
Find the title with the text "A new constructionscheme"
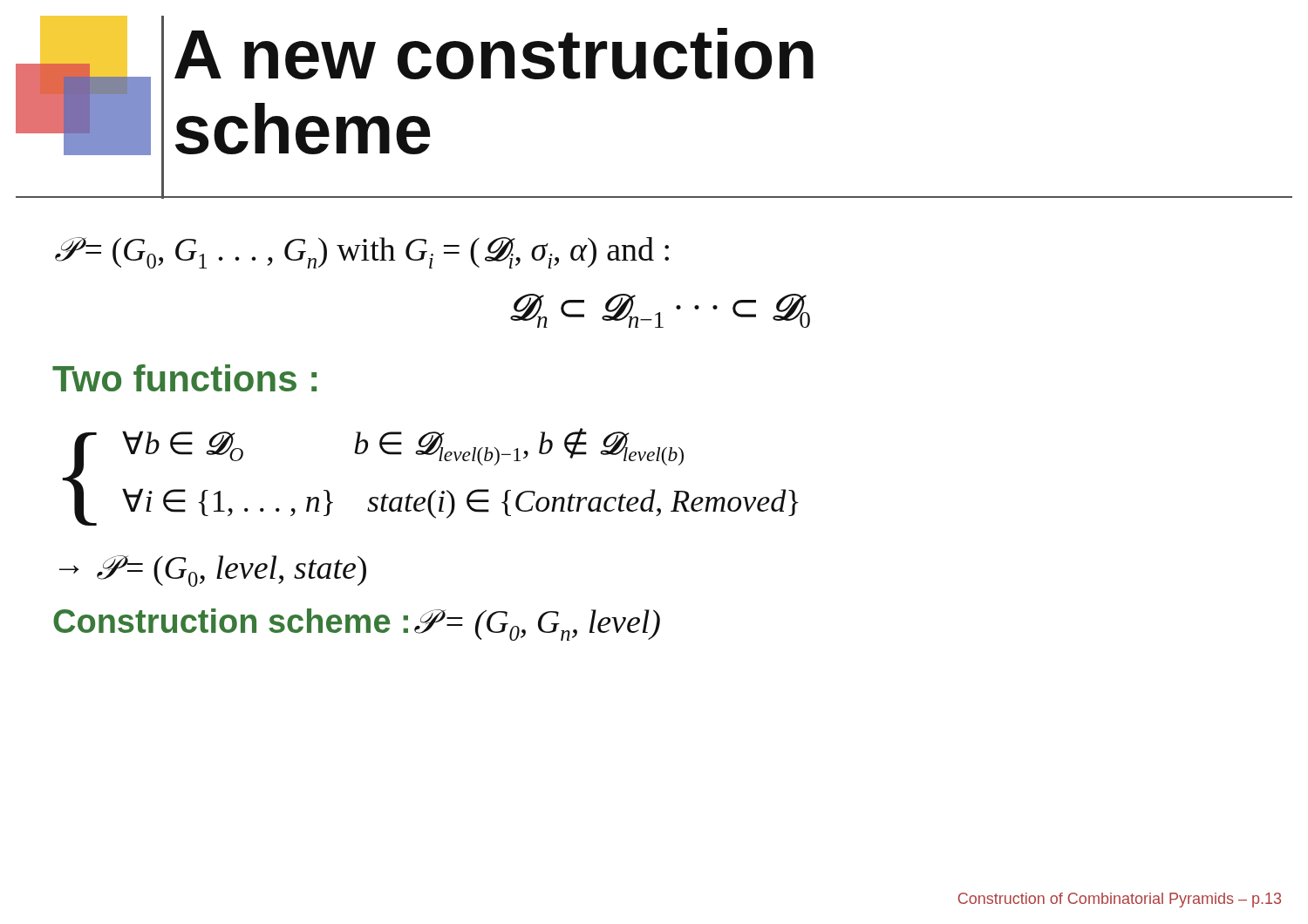[723, 93]
